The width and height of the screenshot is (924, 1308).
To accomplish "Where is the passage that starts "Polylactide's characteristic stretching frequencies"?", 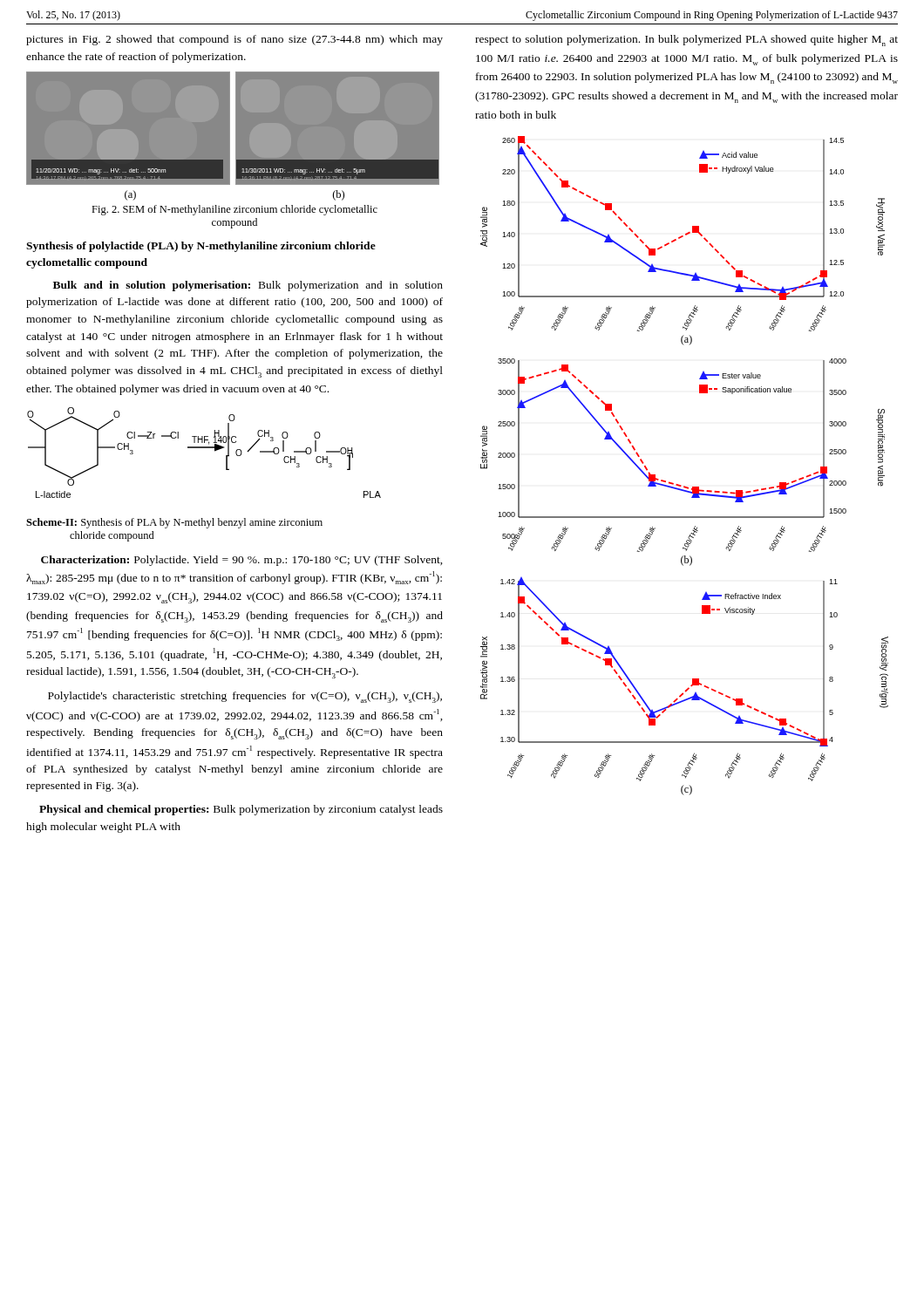I will [x=234, y=741].
